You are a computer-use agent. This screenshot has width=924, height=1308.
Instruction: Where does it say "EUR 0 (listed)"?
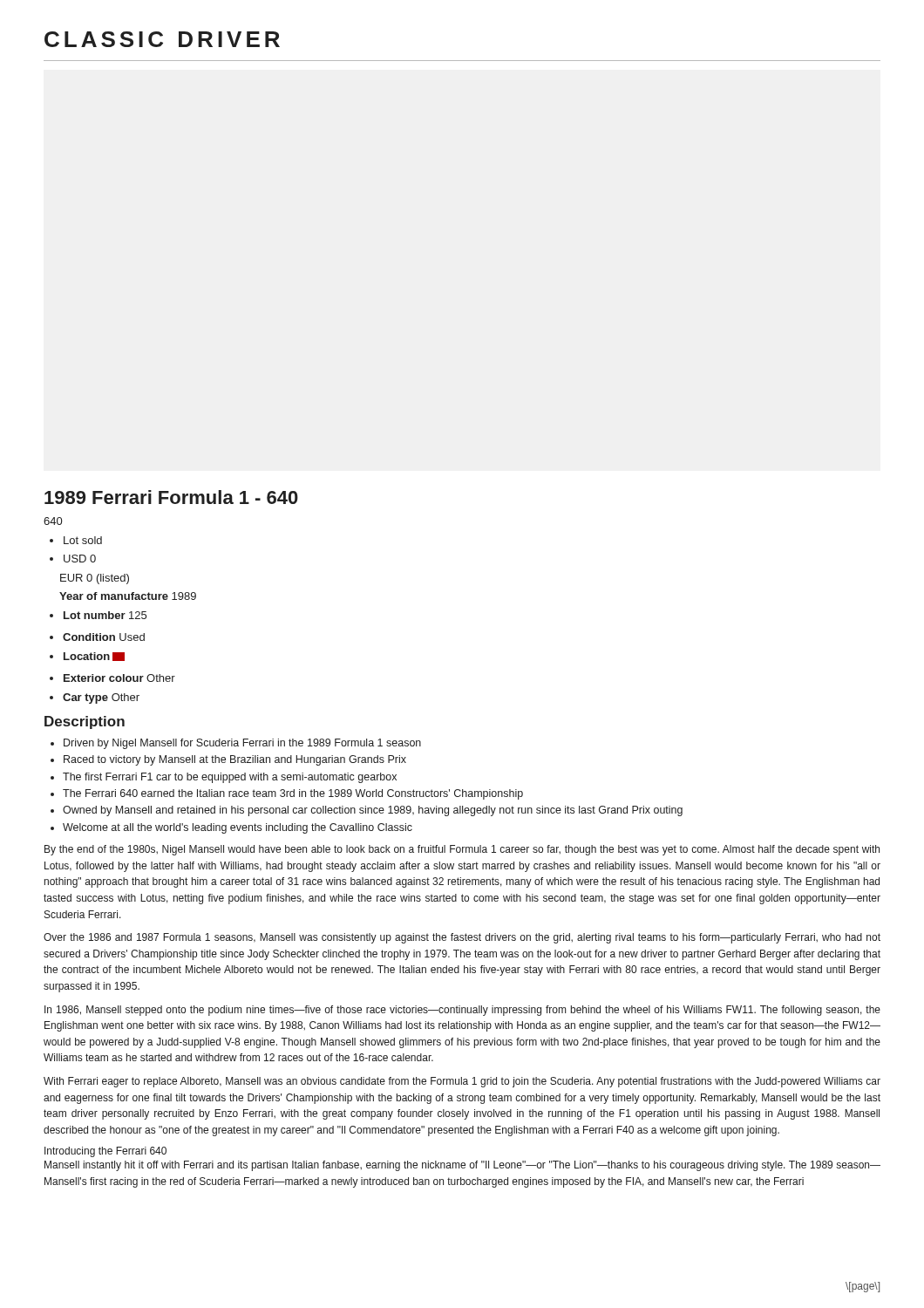coord(95,578)
